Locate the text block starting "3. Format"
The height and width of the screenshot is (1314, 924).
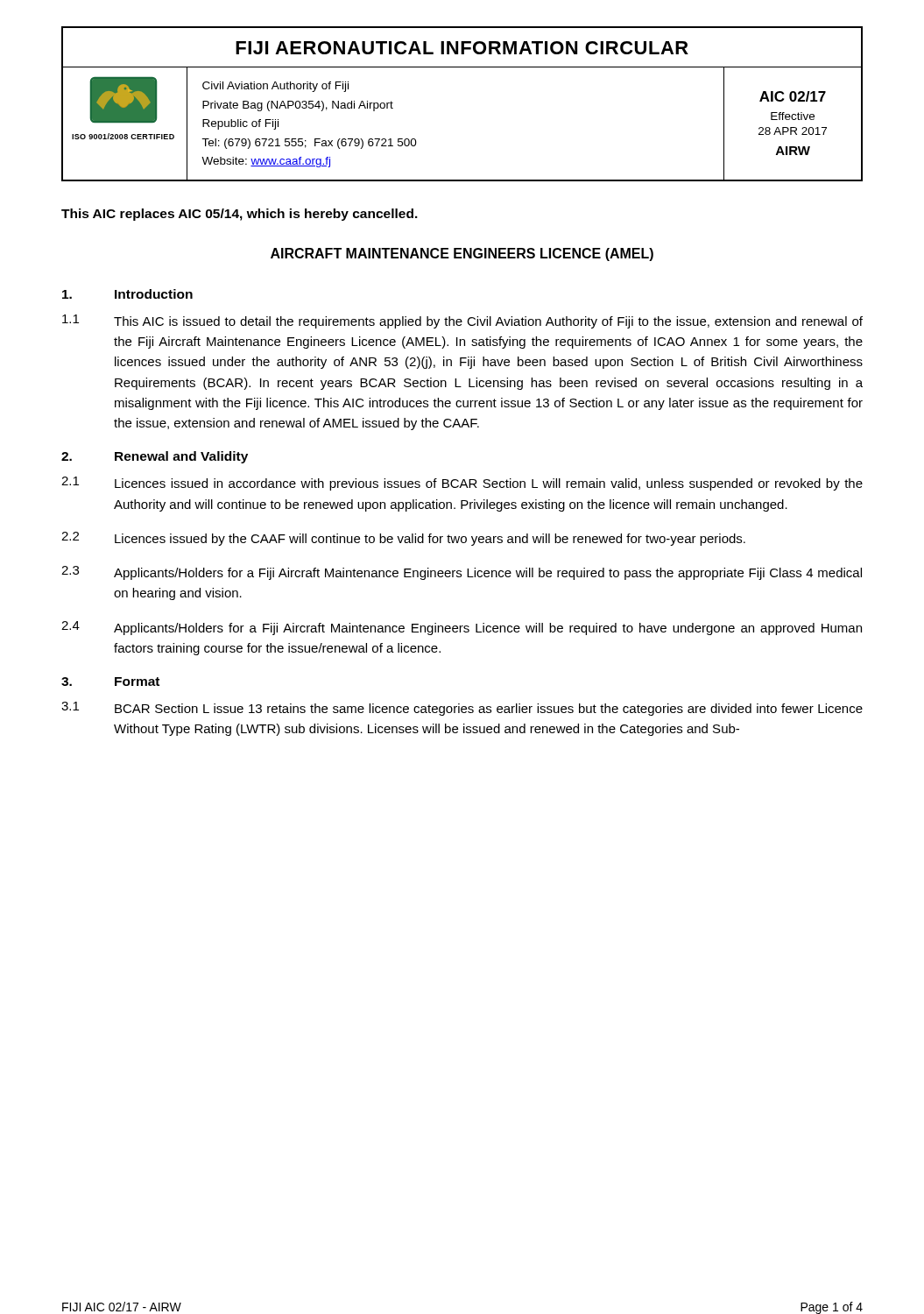click(64, 681)
